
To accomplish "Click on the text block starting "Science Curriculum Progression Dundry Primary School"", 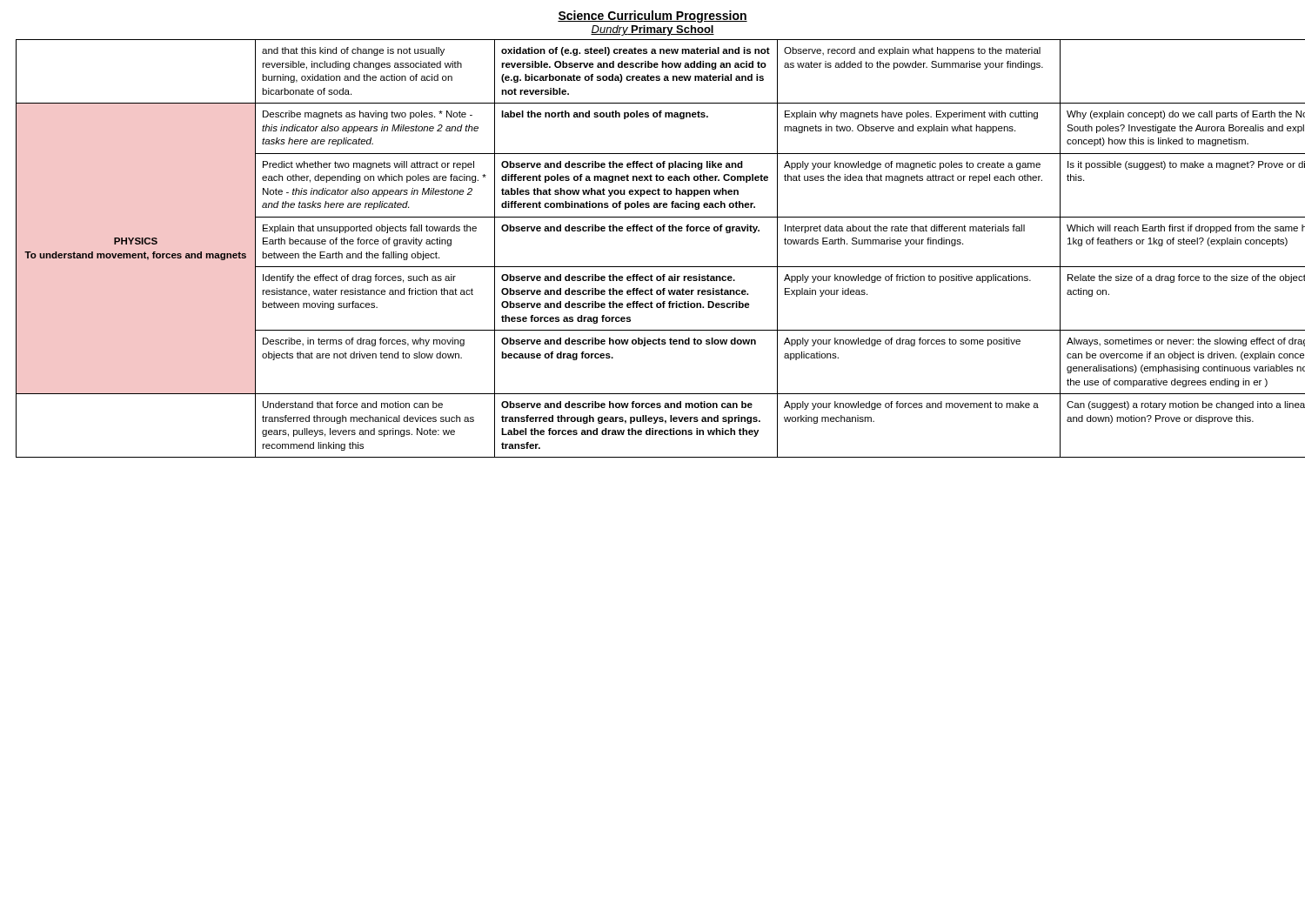I will tap(652, 22).
